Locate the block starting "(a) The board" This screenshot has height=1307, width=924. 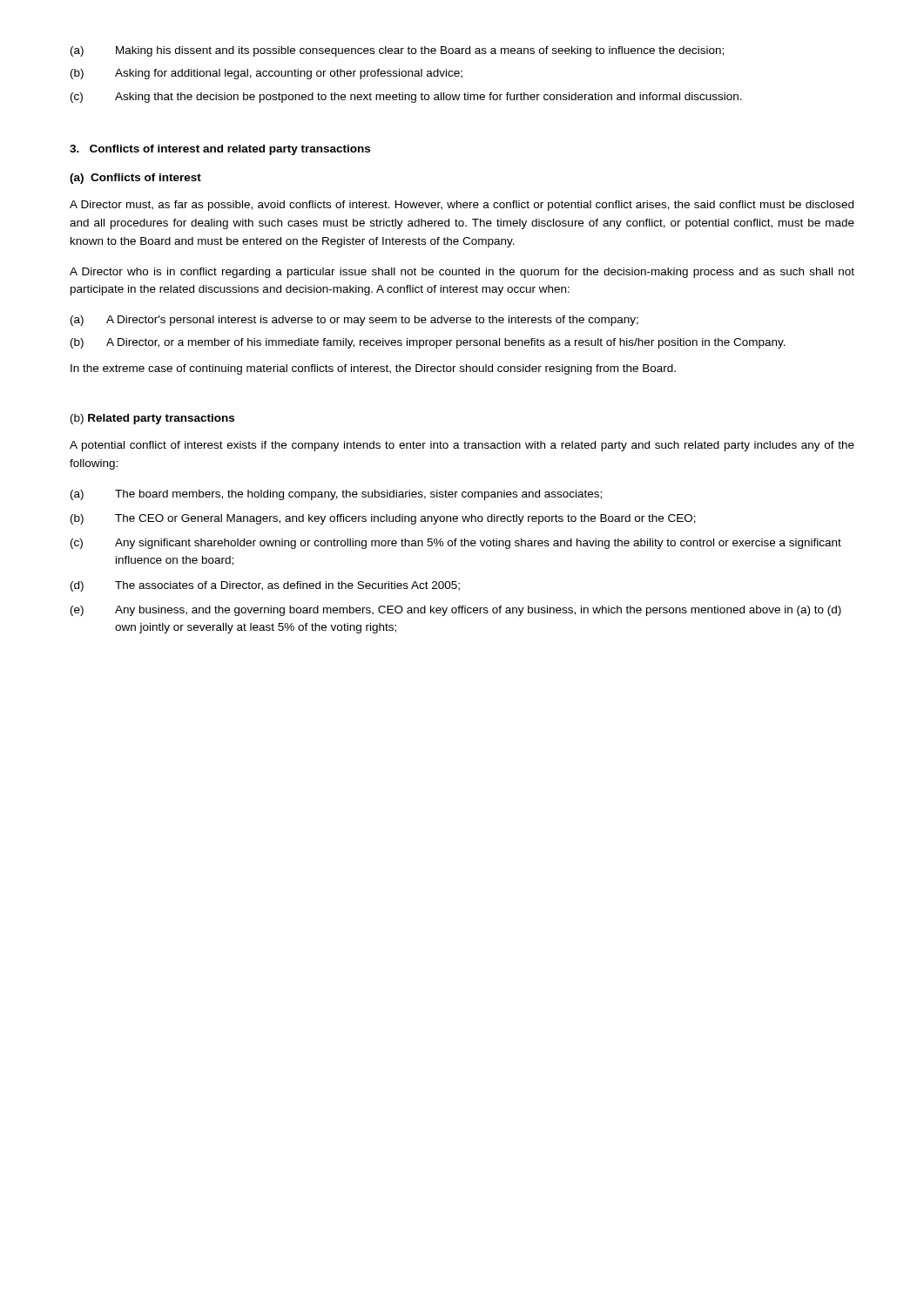pyautogui.click(x=462, y=494)
